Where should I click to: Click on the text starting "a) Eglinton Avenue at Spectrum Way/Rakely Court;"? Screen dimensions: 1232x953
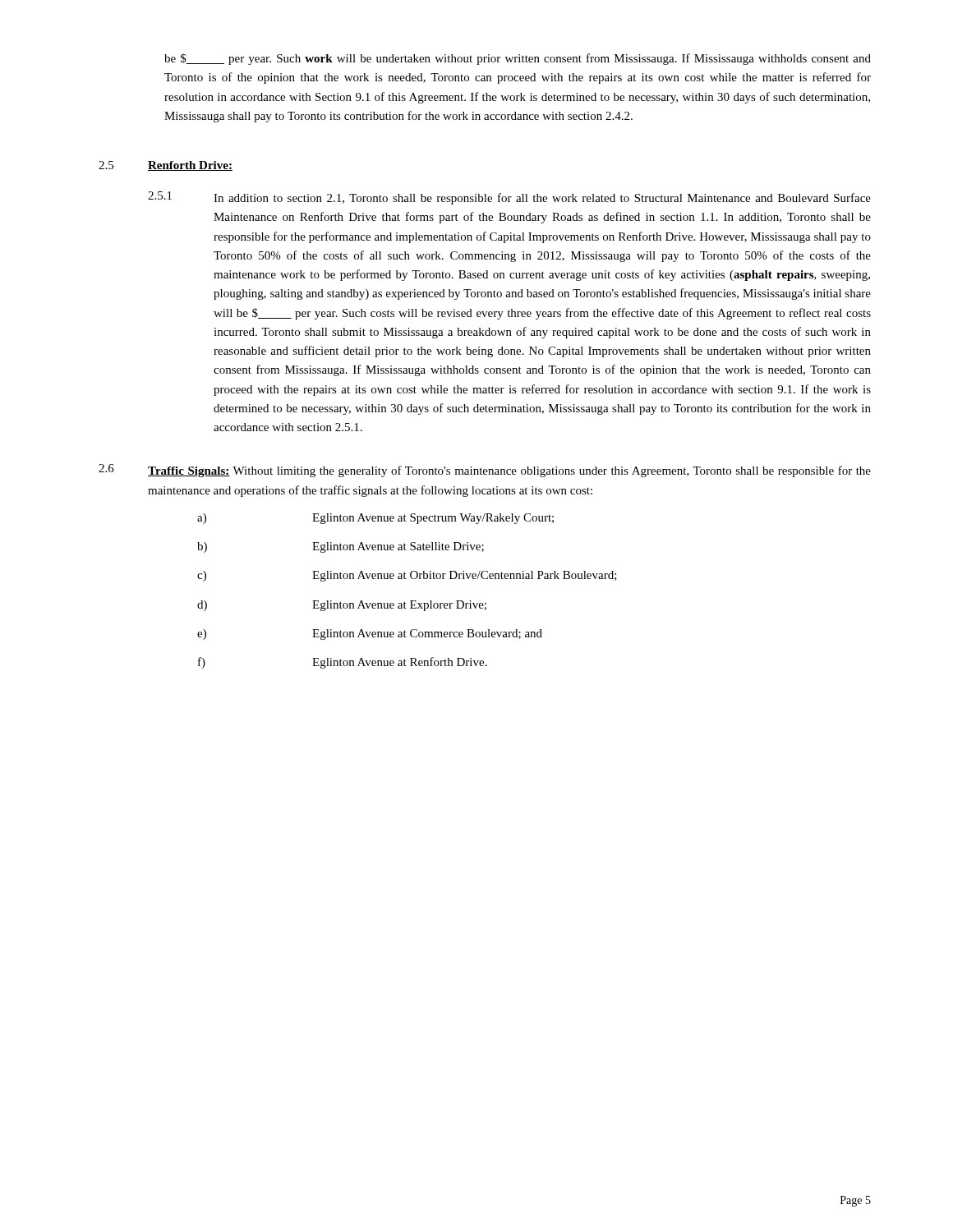(x=509, y=518)
